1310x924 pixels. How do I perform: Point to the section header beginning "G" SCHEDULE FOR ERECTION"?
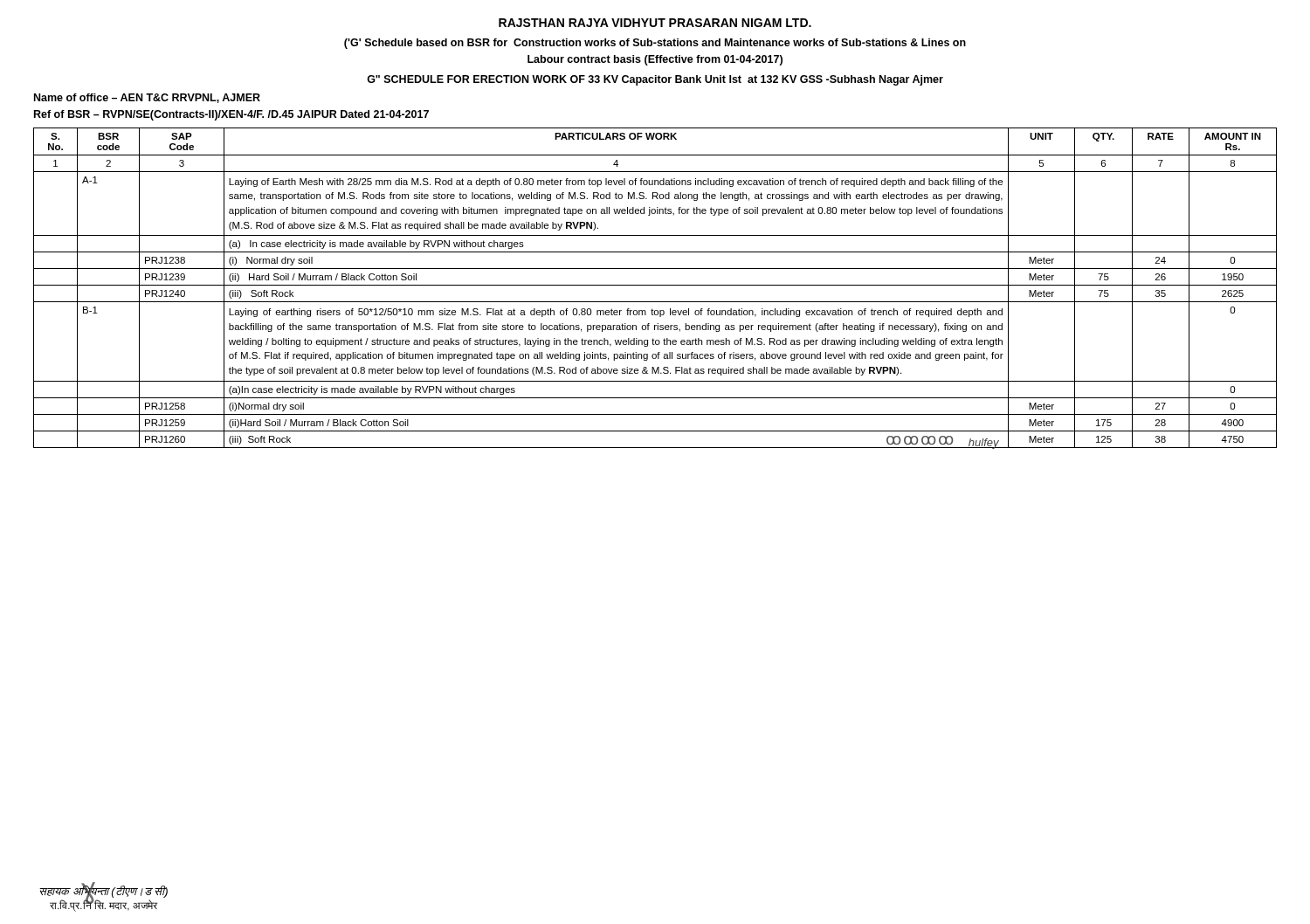click(x=655, y=79)
